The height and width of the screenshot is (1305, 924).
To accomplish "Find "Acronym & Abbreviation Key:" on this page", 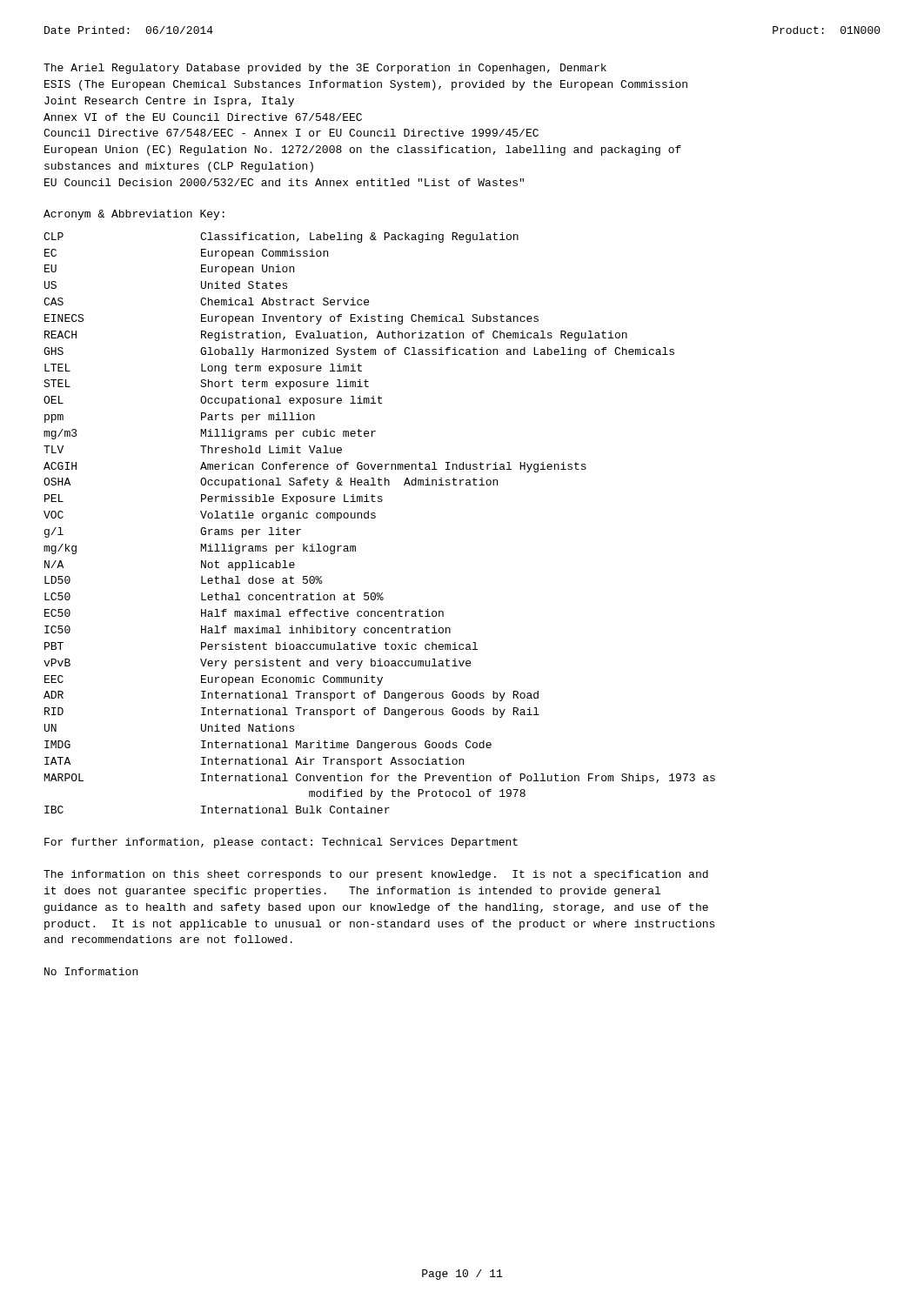I will [135, 214].
